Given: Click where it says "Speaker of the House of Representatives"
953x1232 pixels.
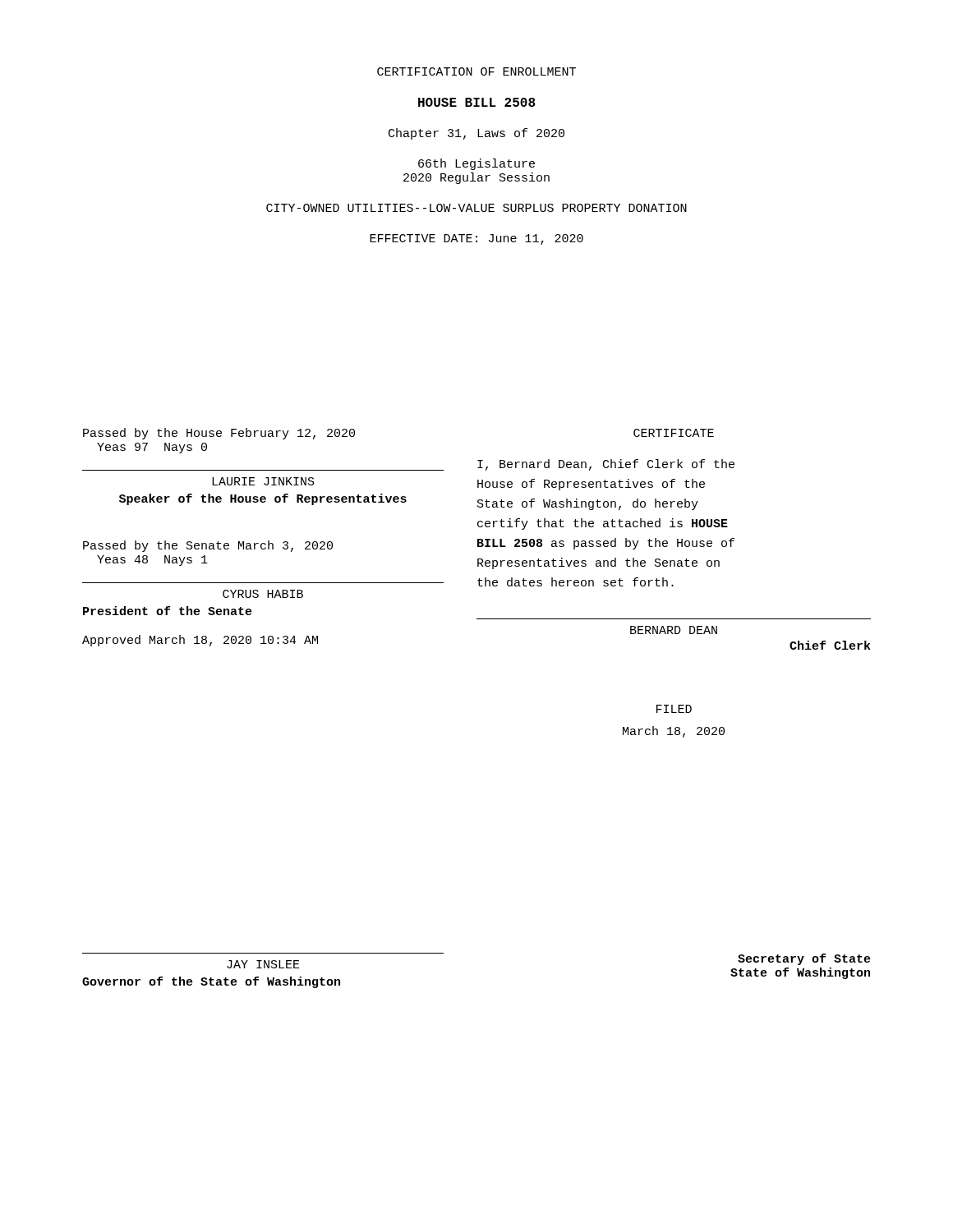Looking at the screenshot, I should coord(263,500).
